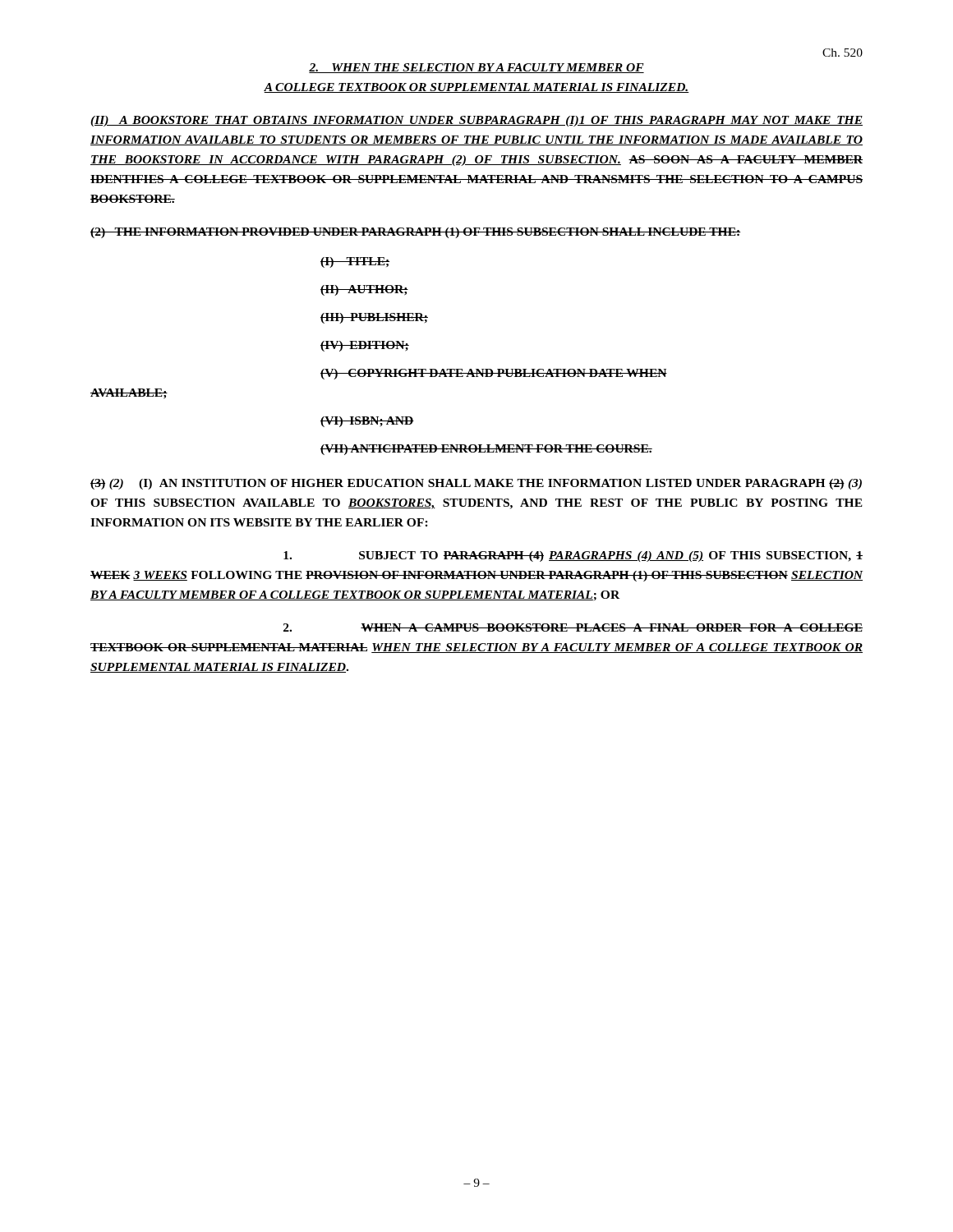The image size is (953, 1232).
Task: Click on the text starting "(VII) ANTICIPATED ENROLLMENT"
Action: (x=486, y=448)
